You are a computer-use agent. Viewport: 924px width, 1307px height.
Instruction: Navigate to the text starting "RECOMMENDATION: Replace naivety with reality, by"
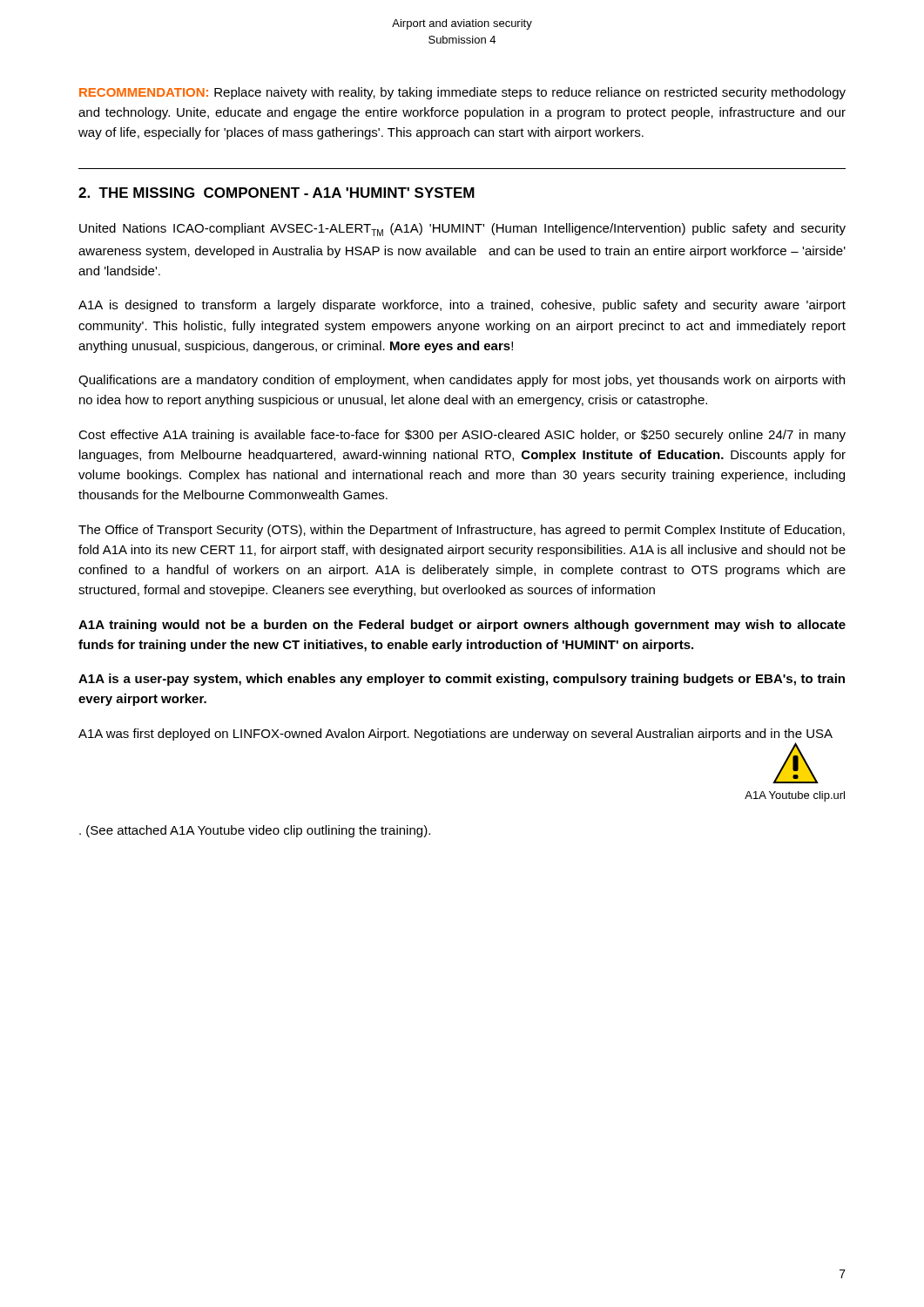coord(462,112)
